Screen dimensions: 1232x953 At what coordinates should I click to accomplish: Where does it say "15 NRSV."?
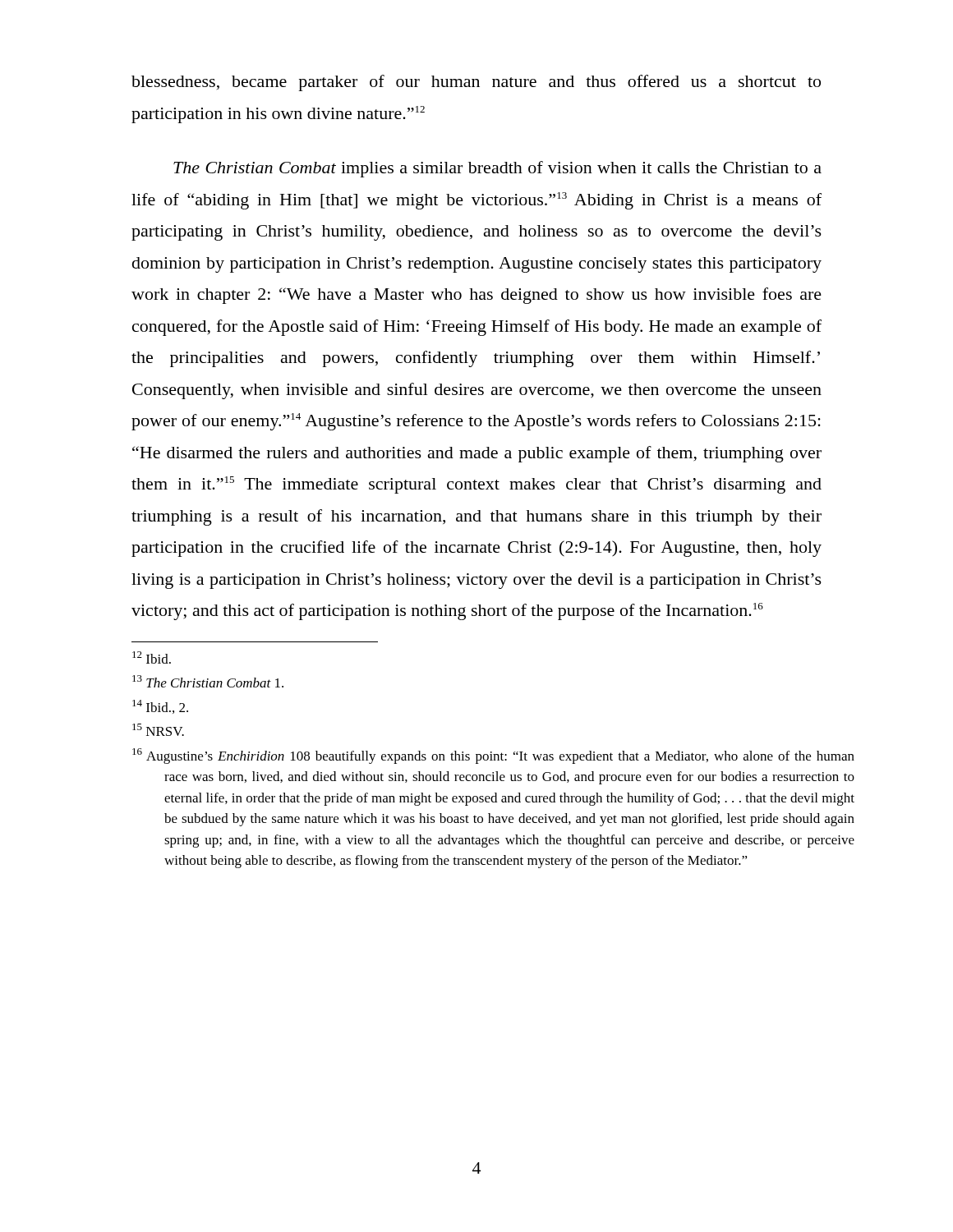point(158,730)
